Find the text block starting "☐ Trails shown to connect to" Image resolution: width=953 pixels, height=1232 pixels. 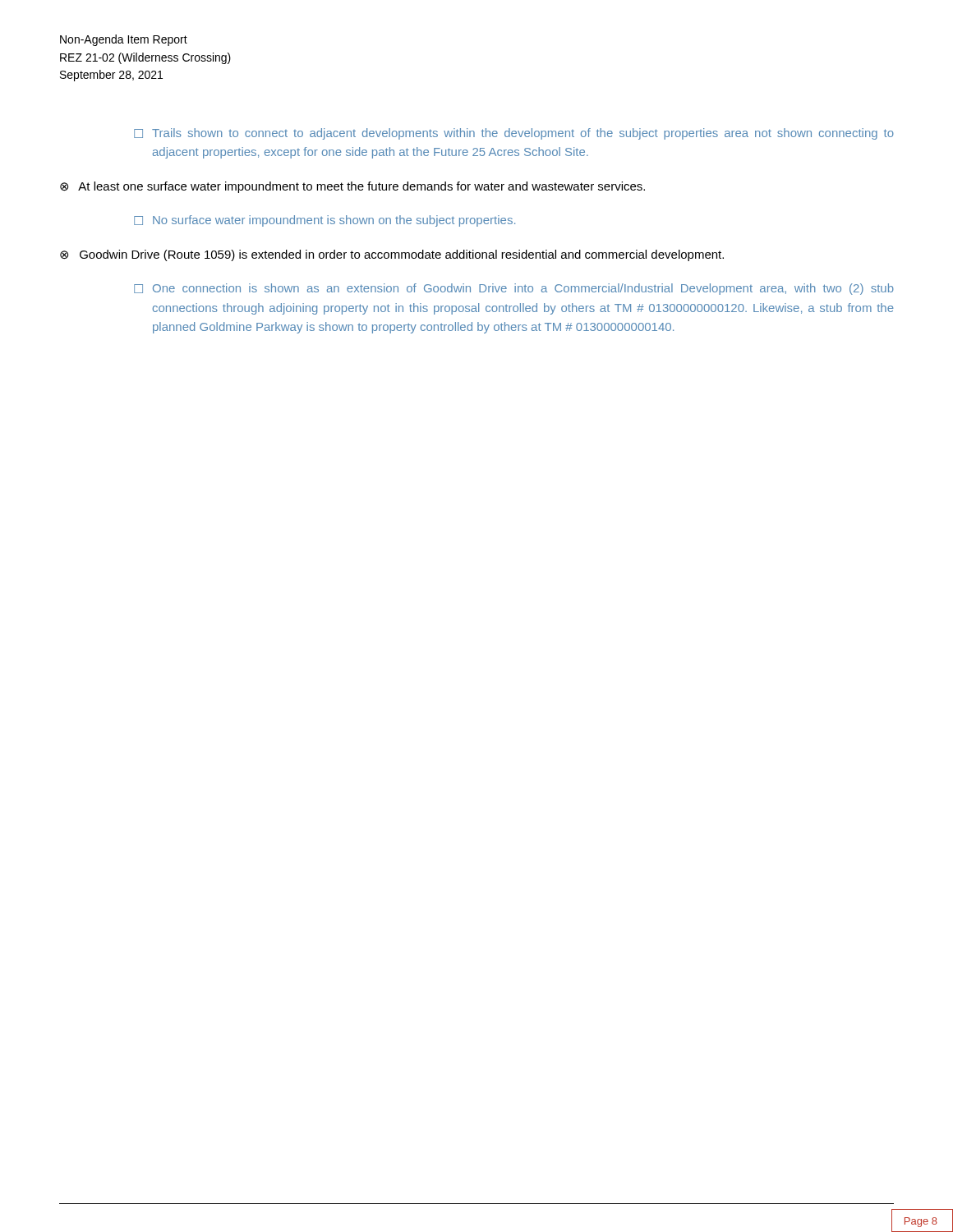(x=513, y=142)
